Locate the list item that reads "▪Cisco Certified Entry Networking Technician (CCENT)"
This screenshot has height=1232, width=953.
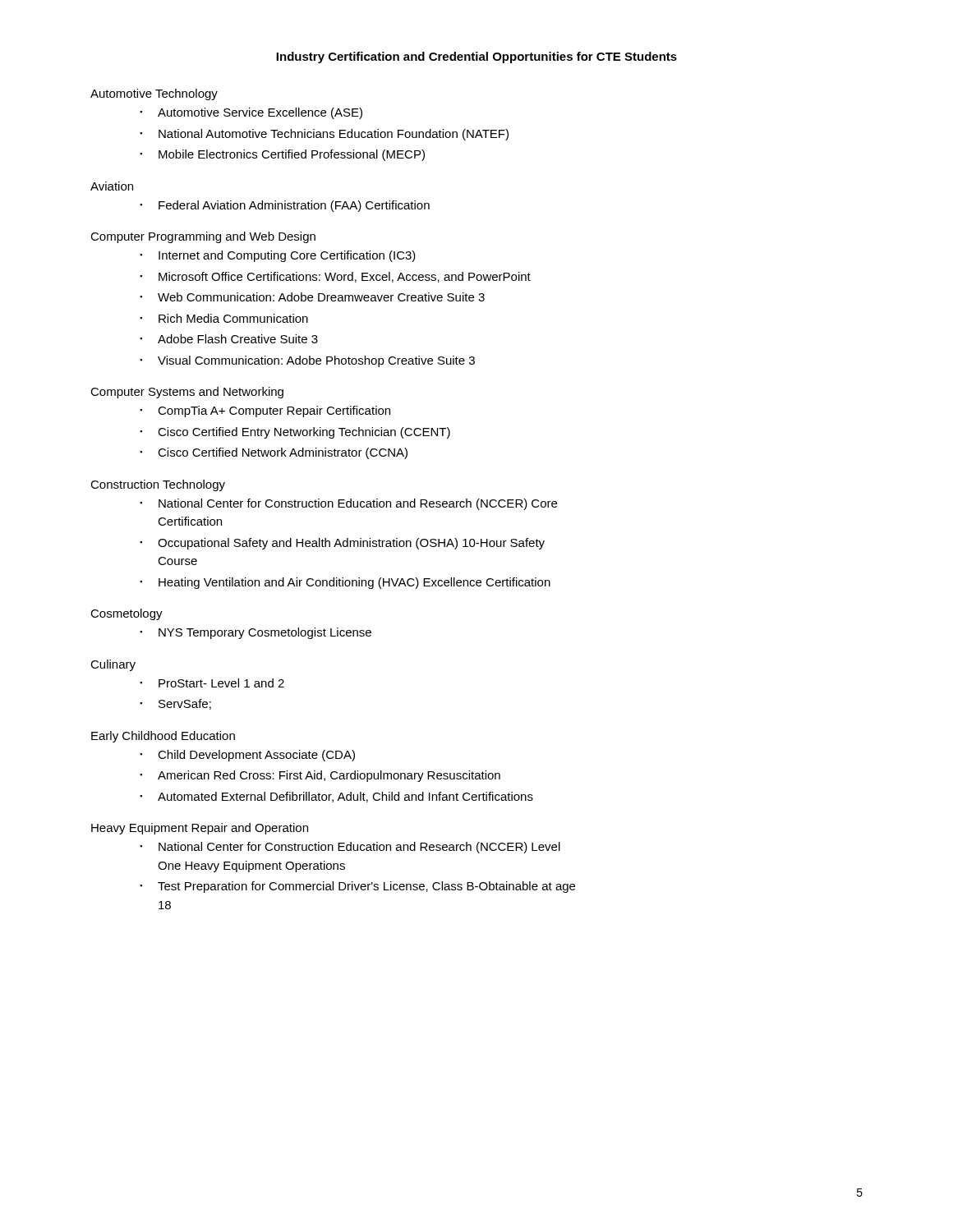coord(295,432)
